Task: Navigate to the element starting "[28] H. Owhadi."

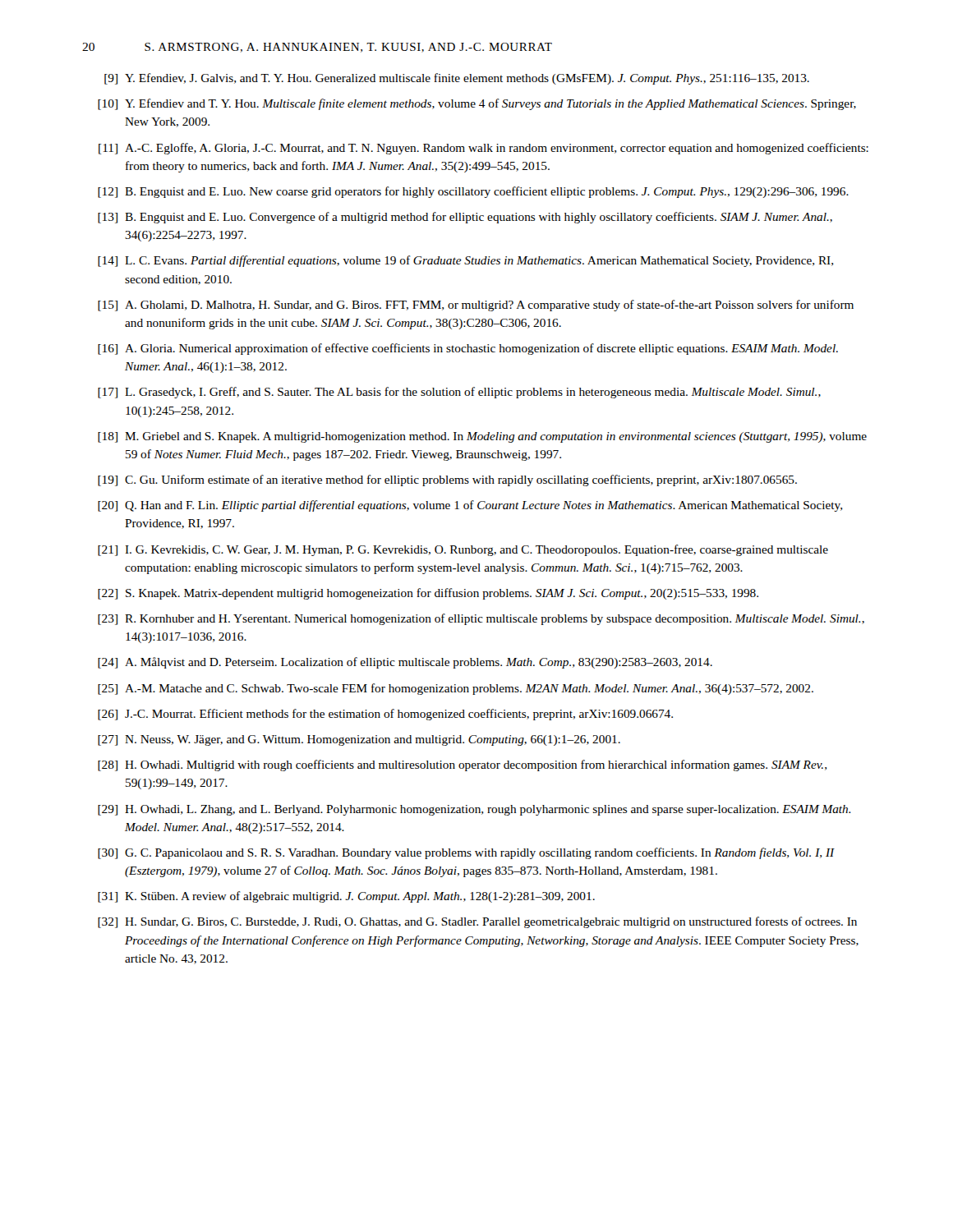Action: point(476,774)
